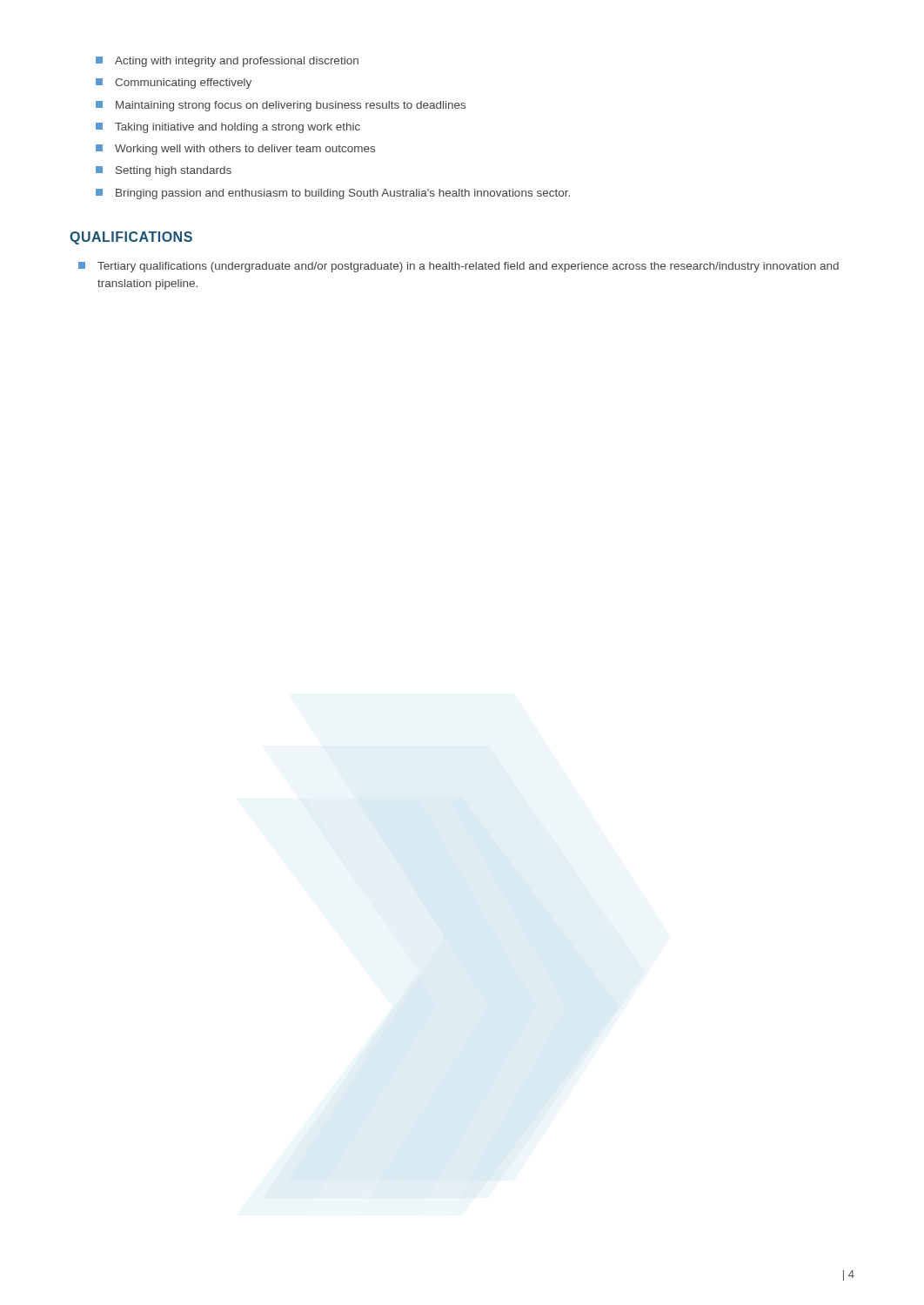Where is the passage that starts "Tertiary qualifications (undergraduate and/or postgraduate) in"?
This screenshot has height=1305, width=924.
pos(466,275)
